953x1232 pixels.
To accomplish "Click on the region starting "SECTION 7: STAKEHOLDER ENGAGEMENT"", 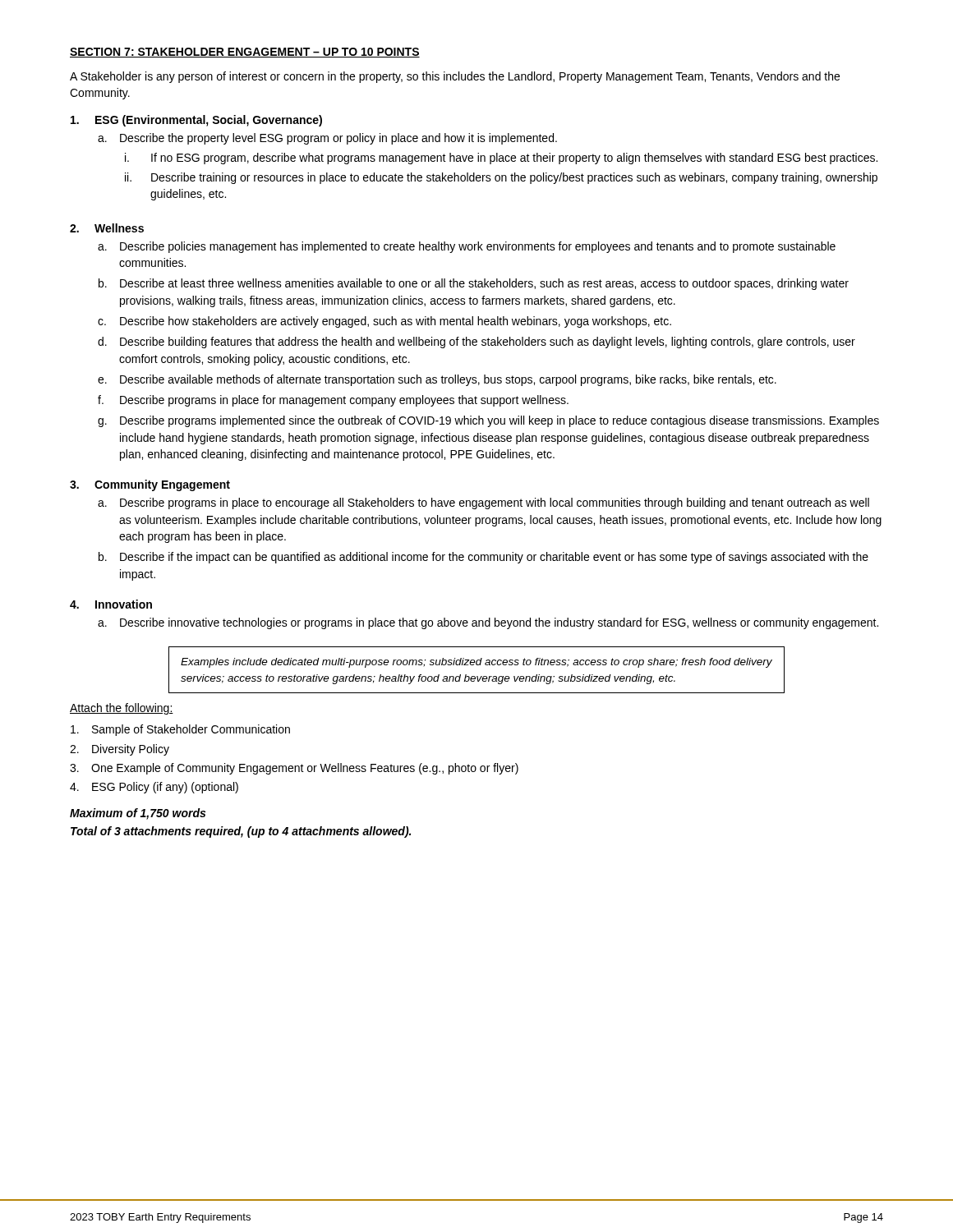I will click(x=245, y=52).
